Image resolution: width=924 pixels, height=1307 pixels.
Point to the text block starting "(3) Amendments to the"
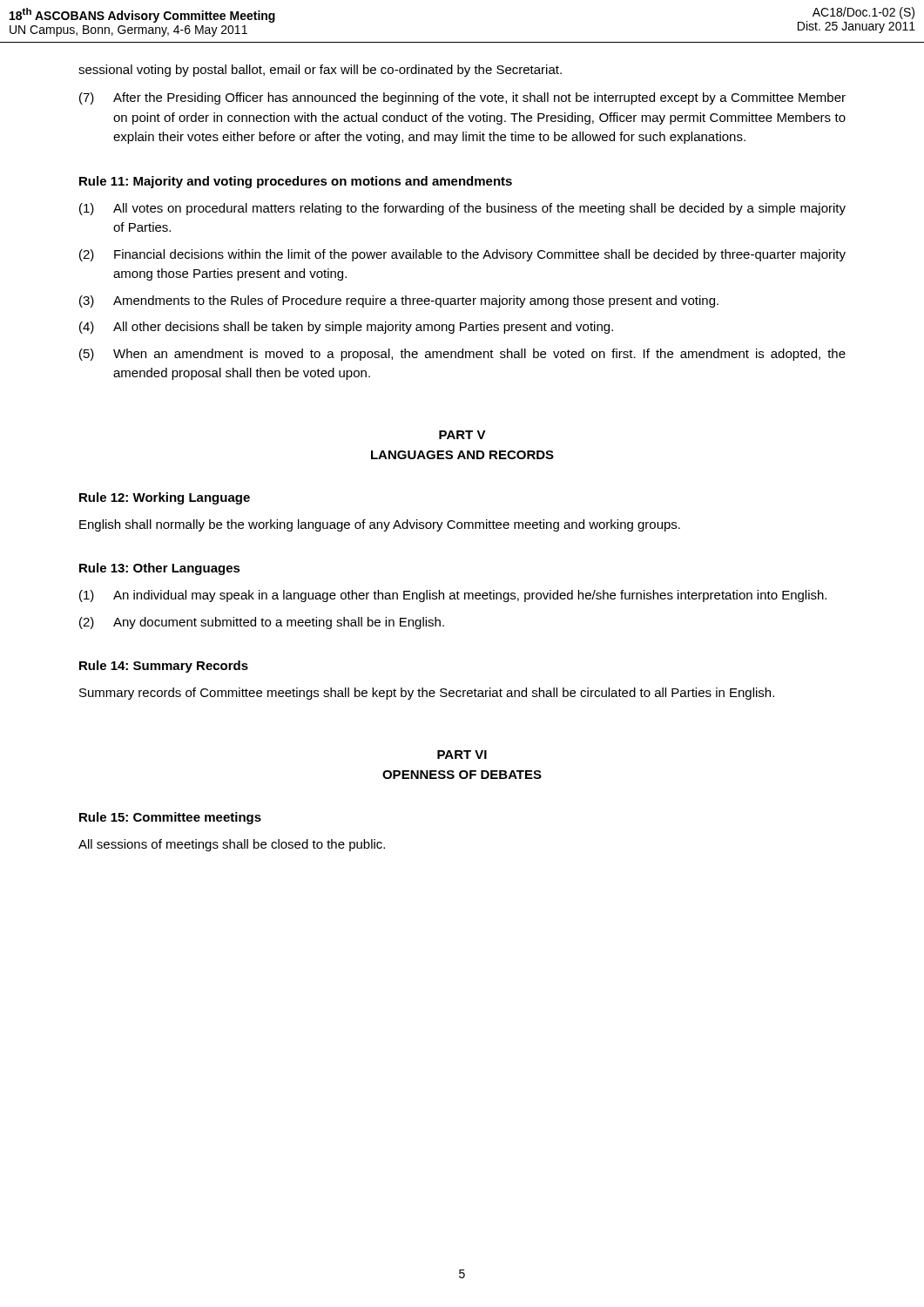click(462, 300)
